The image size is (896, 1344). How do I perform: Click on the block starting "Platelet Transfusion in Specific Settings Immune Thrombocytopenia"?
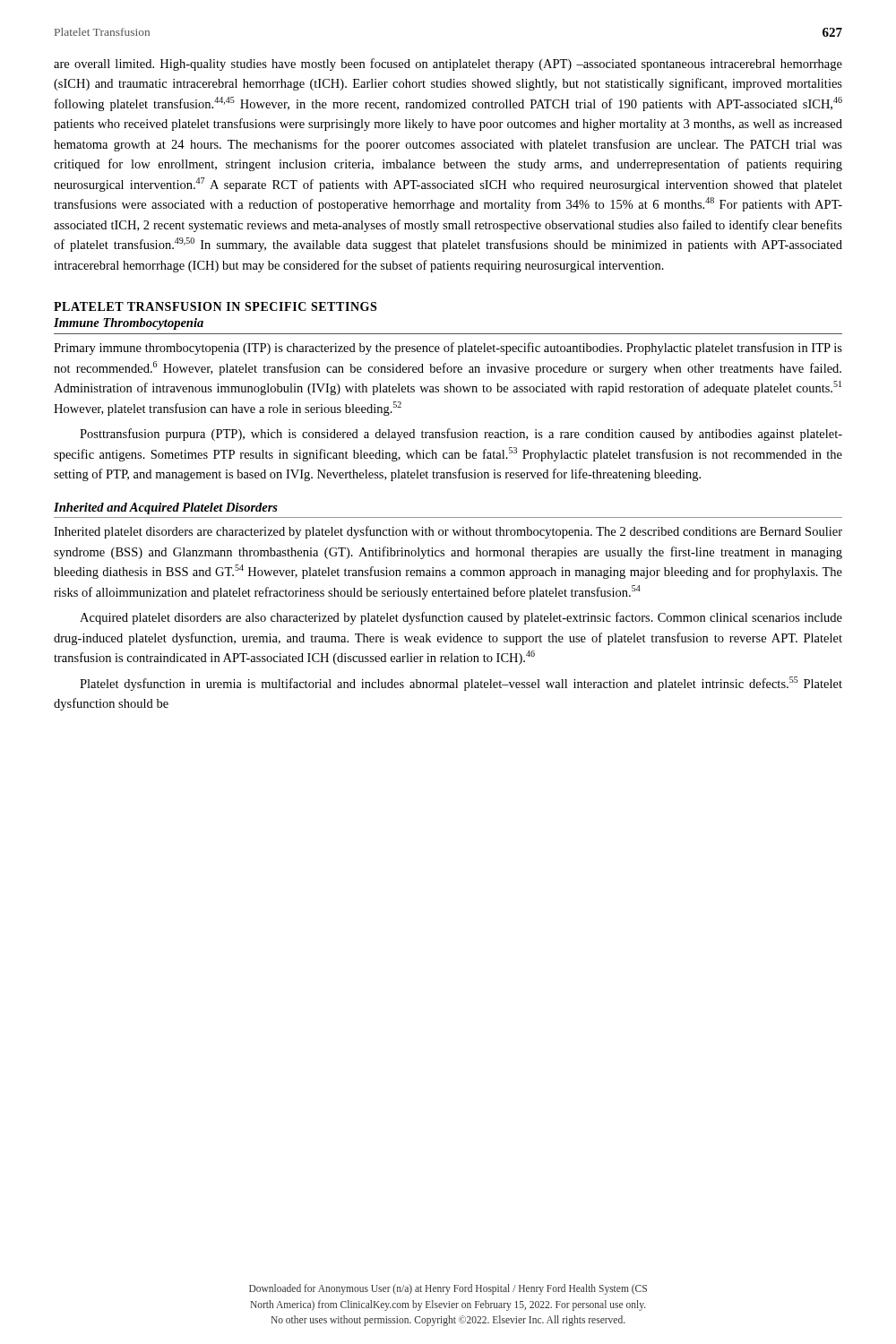coord(215,306)
